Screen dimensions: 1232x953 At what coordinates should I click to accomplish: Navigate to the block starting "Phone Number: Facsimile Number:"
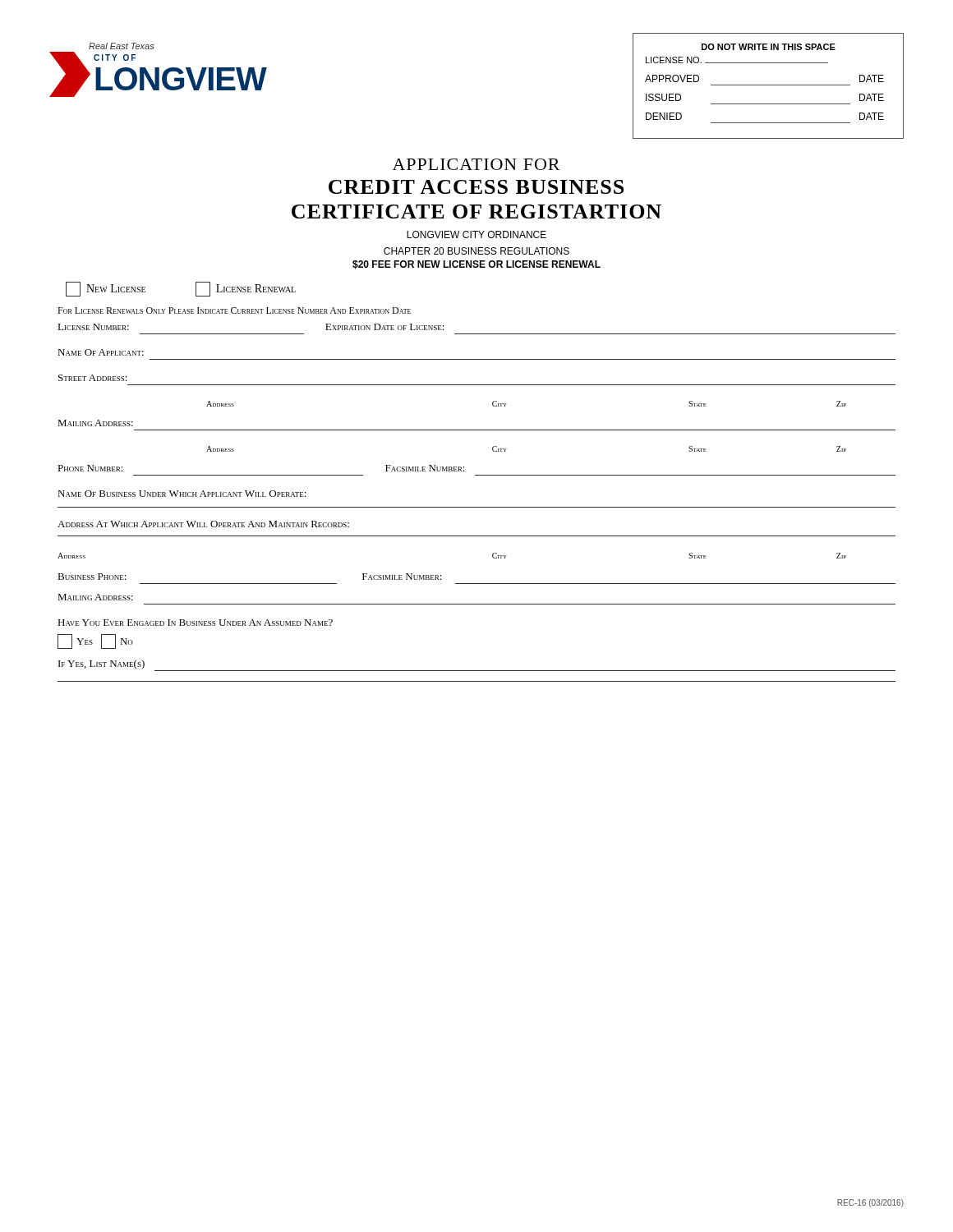pyautogui.click(x=476, y=469)
